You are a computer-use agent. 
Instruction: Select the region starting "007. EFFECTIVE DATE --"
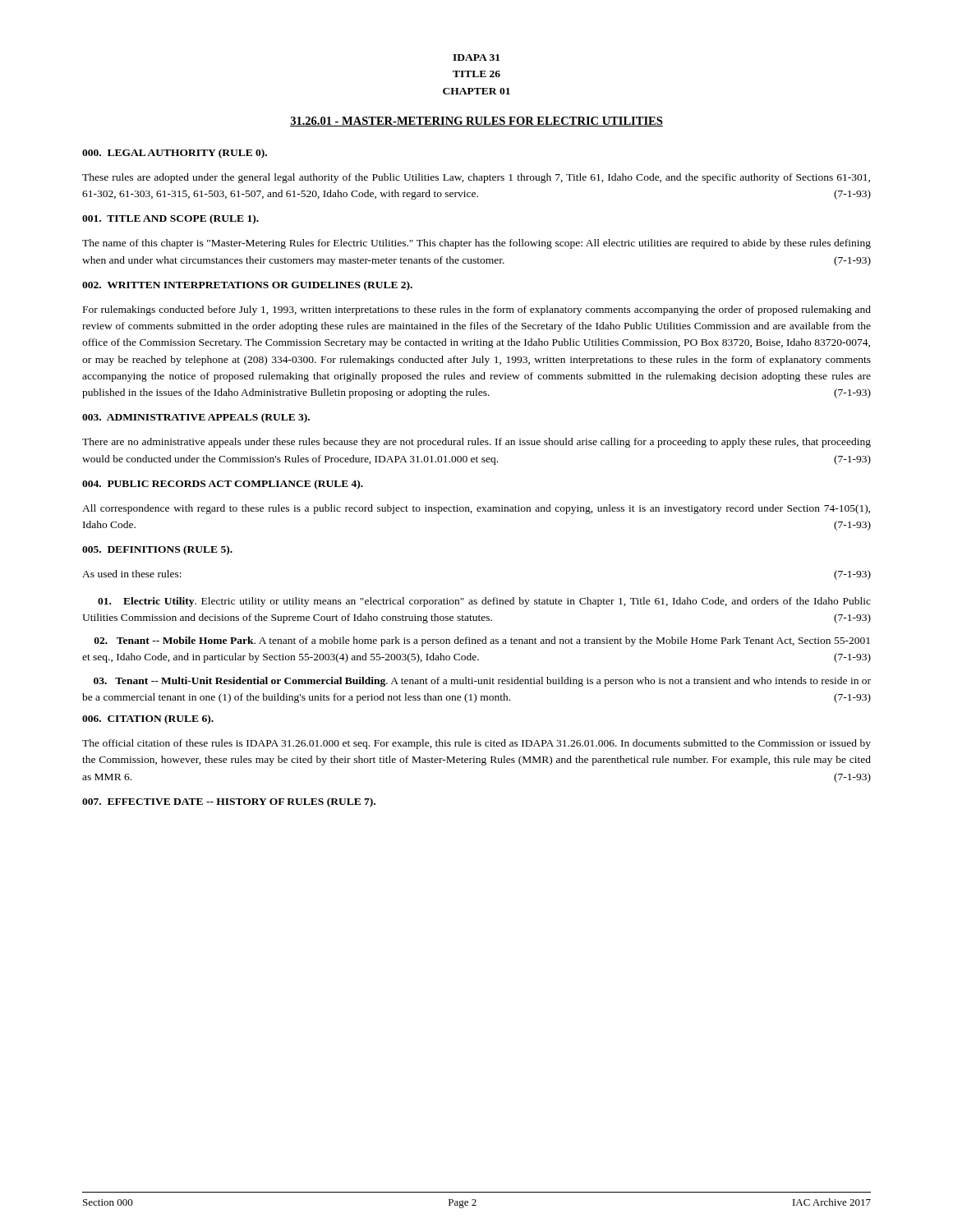point(229,802)
